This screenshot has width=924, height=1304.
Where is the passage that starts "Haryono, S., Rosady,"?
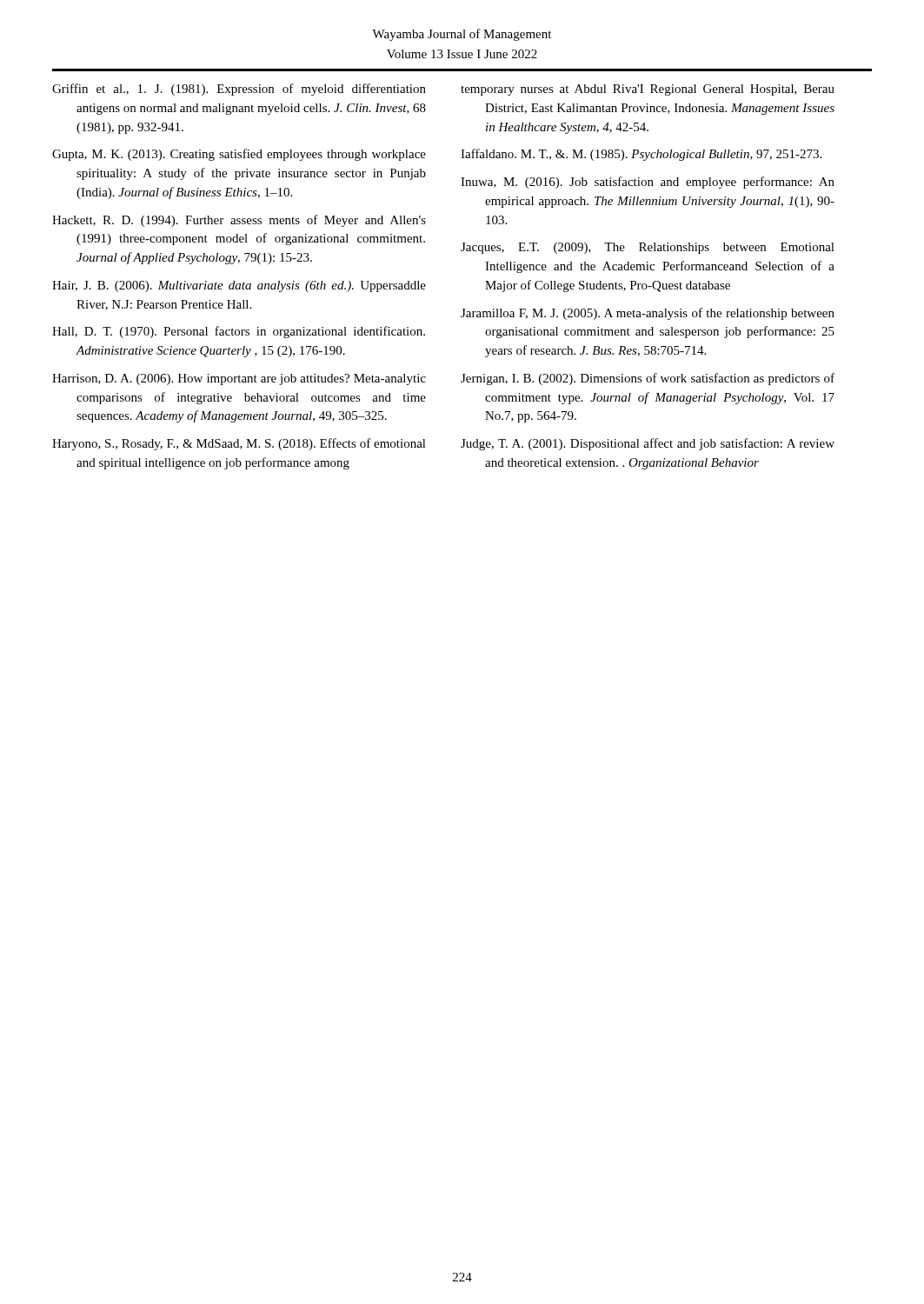(239, 454)
